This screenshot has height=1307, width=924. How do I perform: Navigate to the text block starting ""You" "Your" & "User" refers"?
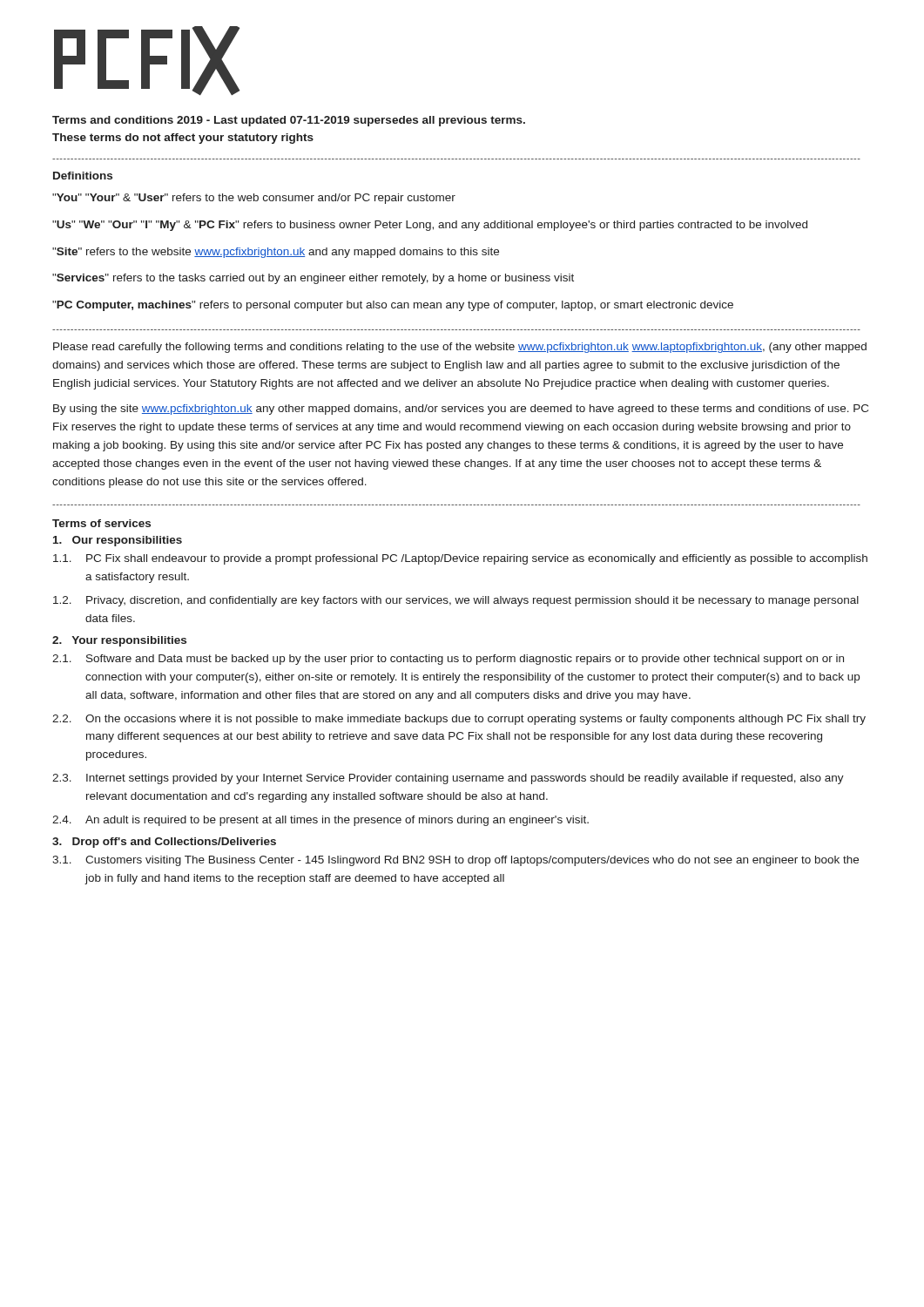[254, 197]
